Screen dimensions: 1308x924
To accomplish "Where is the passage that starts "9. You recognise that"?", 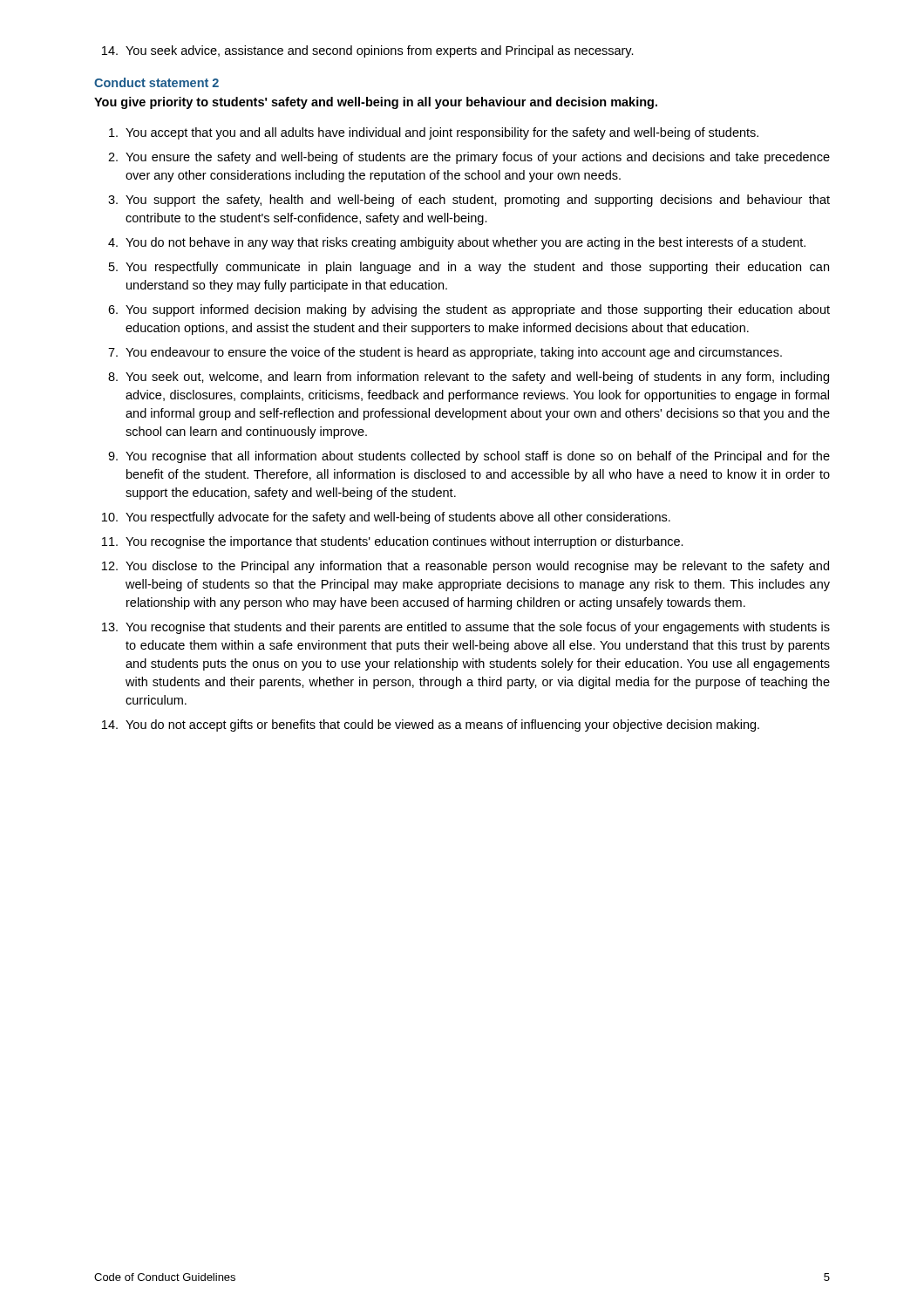I will pos(462,475).
